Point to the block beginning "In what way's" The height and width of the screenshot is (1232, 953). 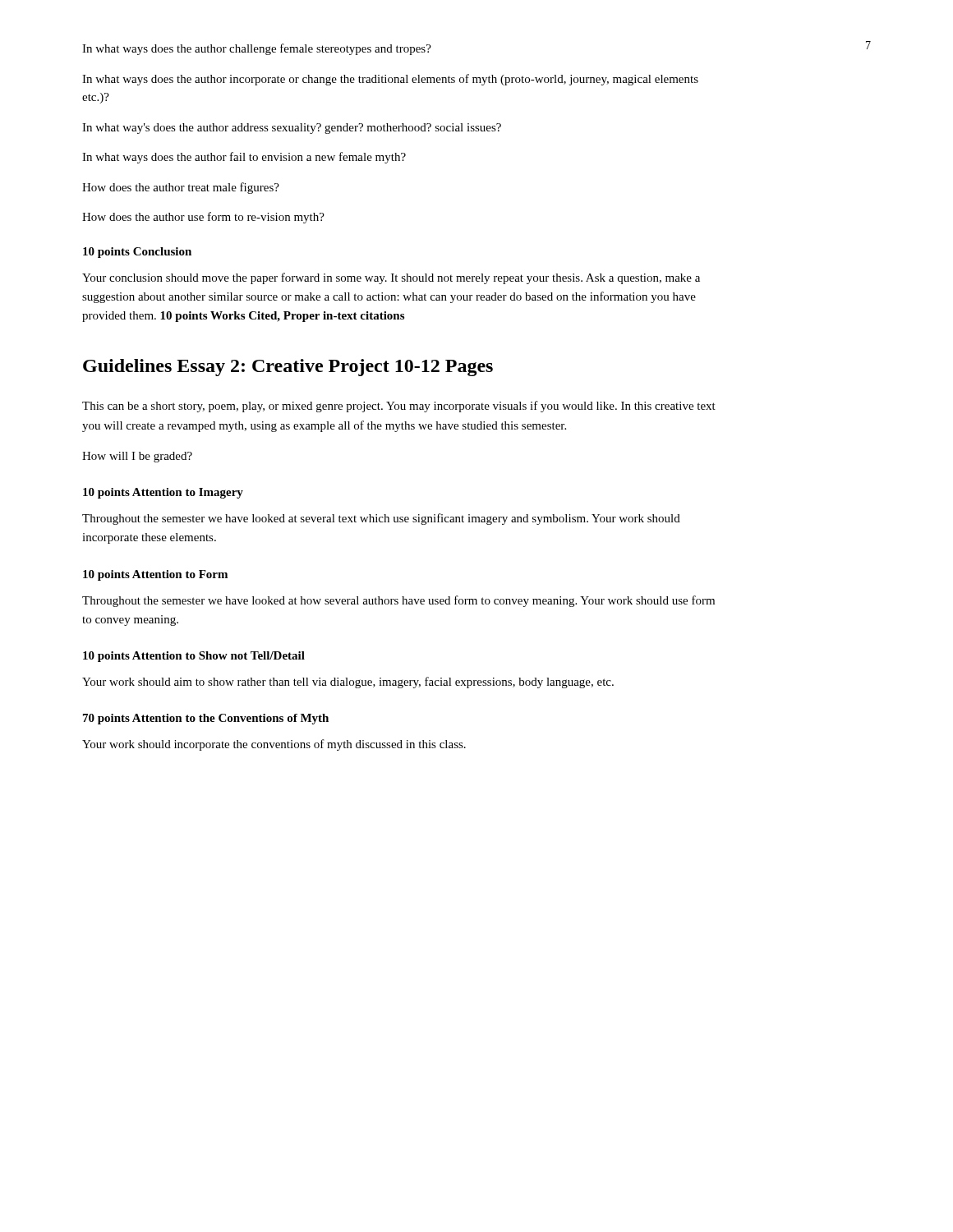pyautogui.click(x=292, y=127)
